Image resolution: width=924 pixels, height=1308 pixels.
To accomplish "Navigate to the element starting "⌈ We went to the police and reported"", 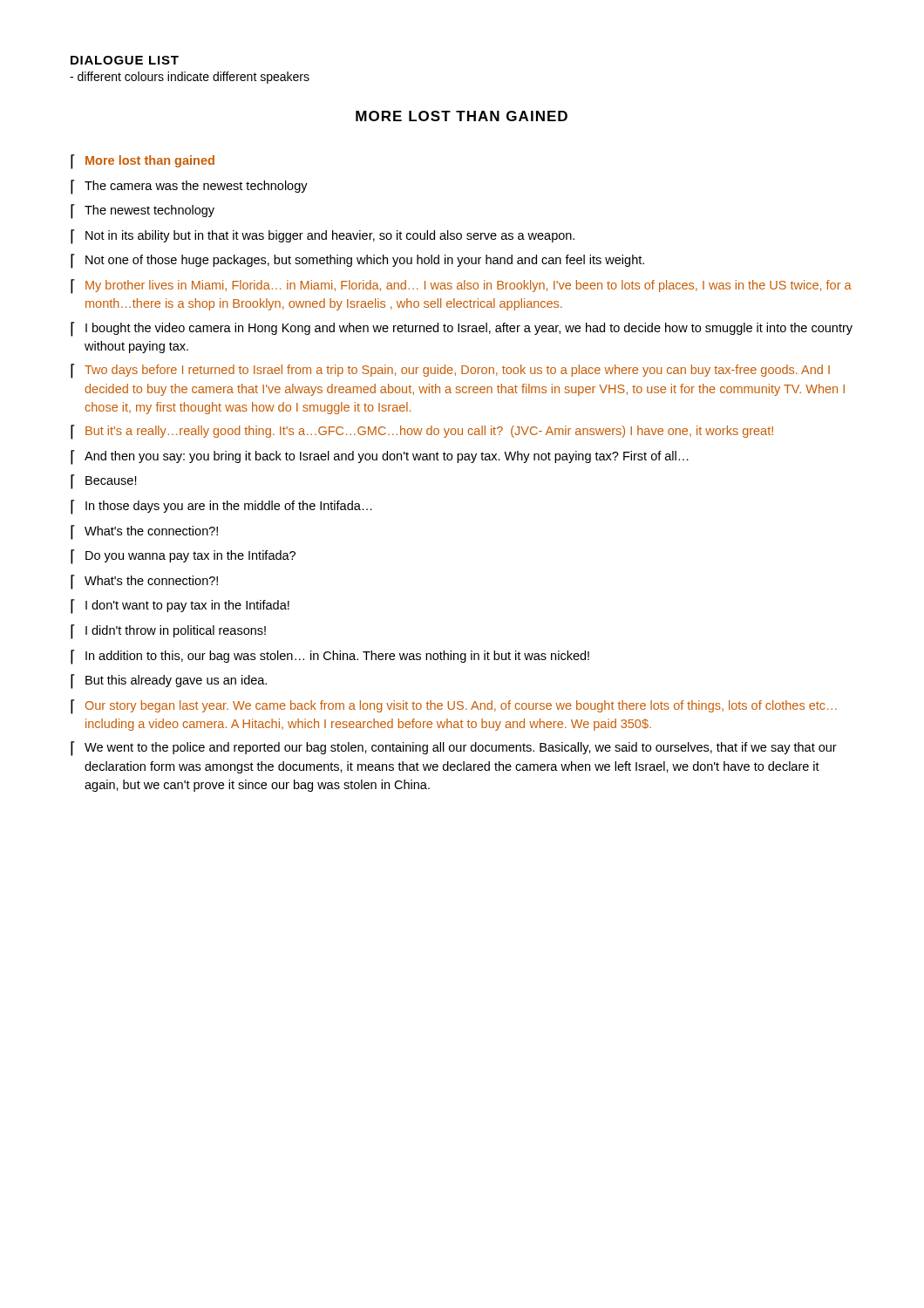I will 462,767.
